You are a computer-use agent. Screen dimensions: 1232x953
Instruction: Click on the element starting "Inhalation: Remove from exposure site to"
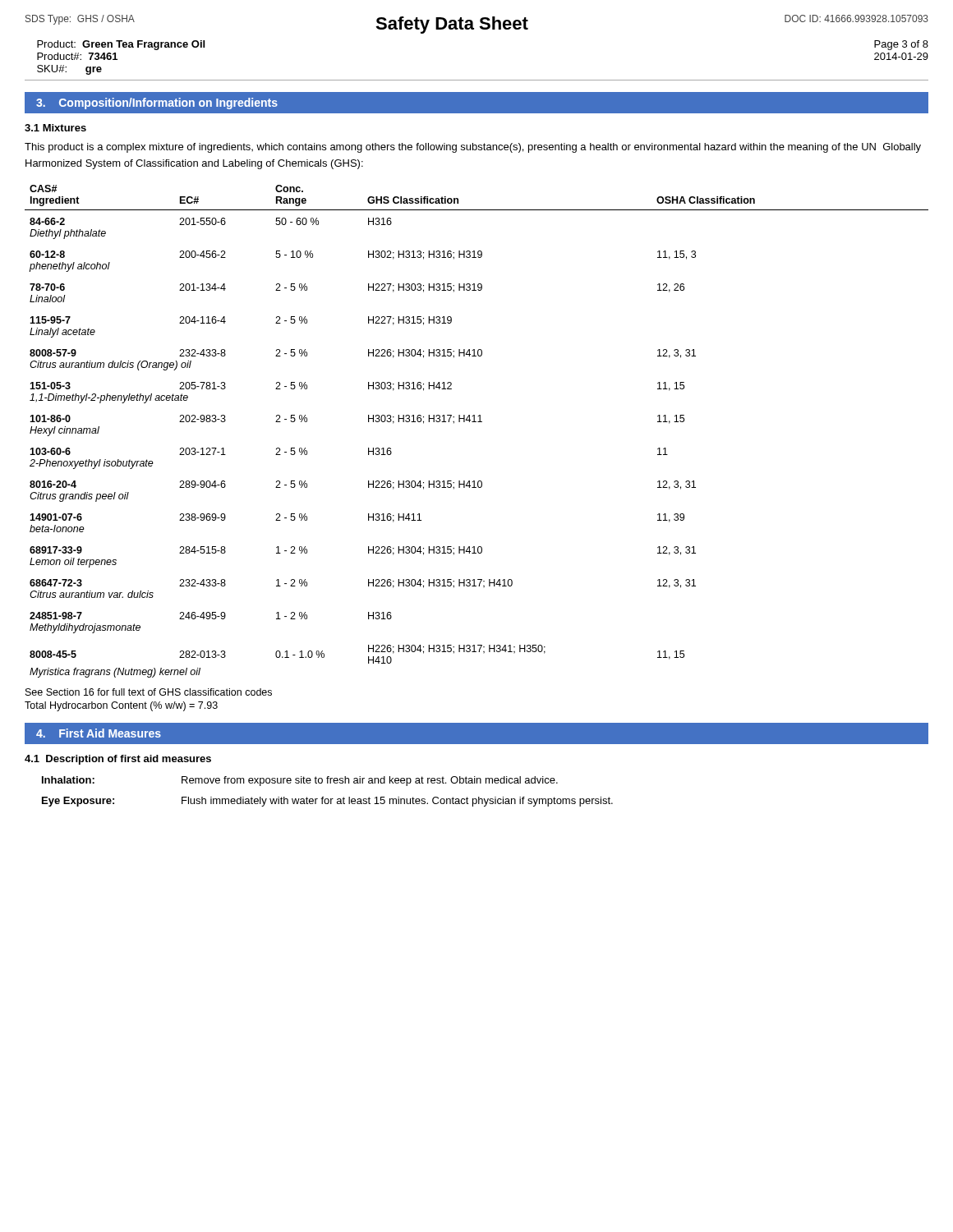click(476, 790)
